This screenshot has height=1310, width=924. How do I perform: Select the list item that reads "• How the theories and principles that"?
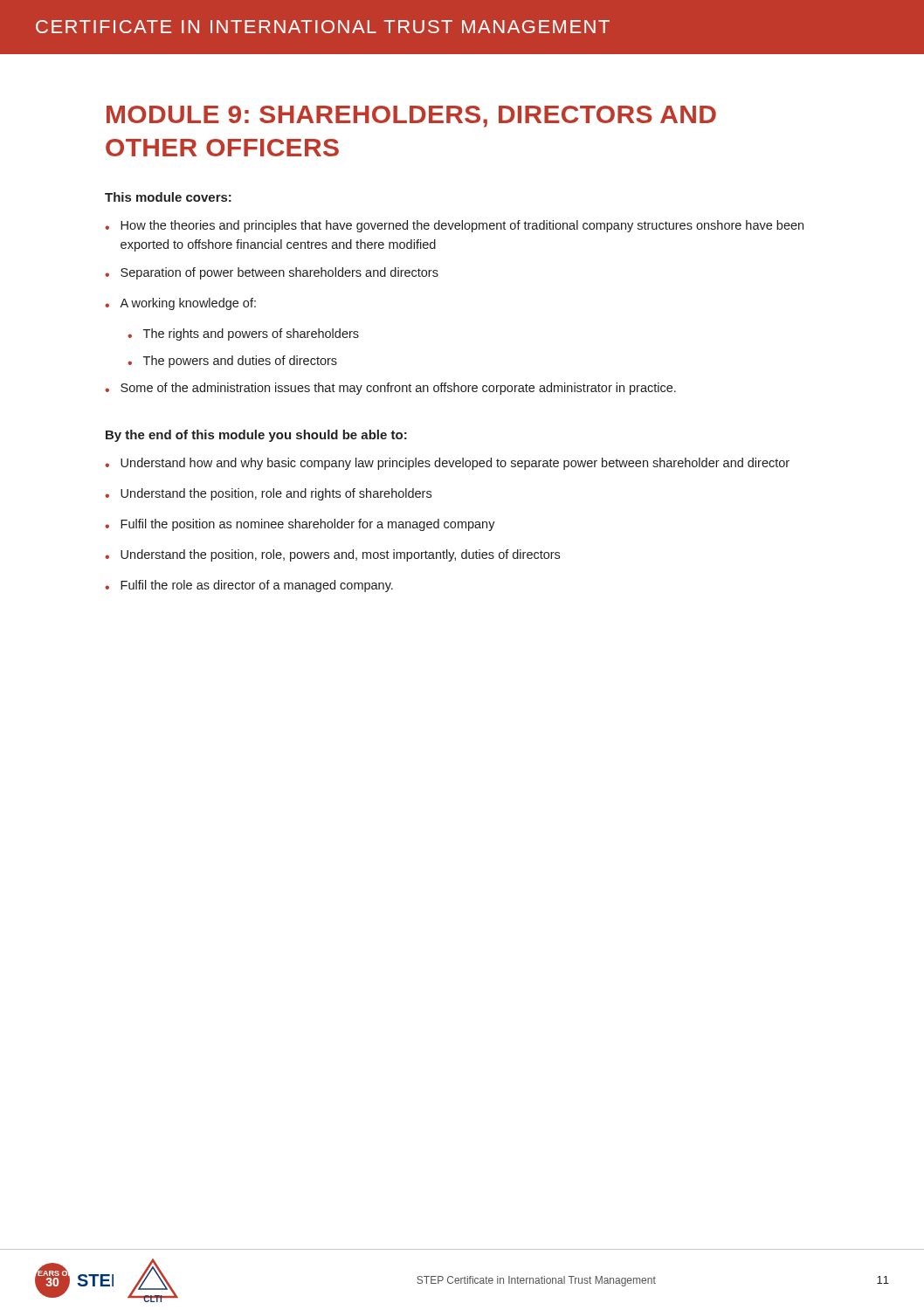click(x=462, y=236)
